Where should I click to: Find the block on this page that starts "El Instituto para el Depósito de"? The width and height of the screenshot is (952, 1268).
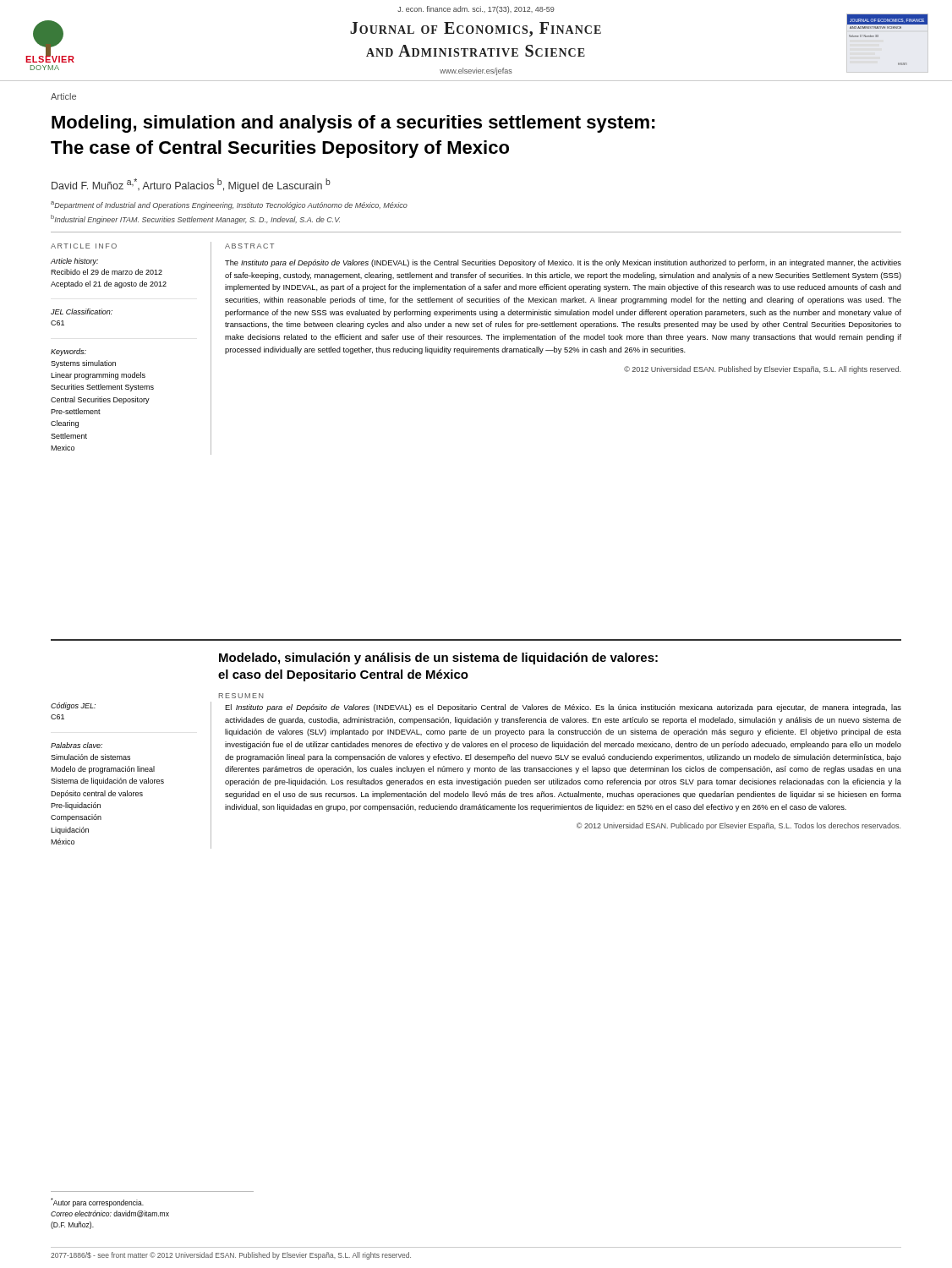(x=563, y=757)
